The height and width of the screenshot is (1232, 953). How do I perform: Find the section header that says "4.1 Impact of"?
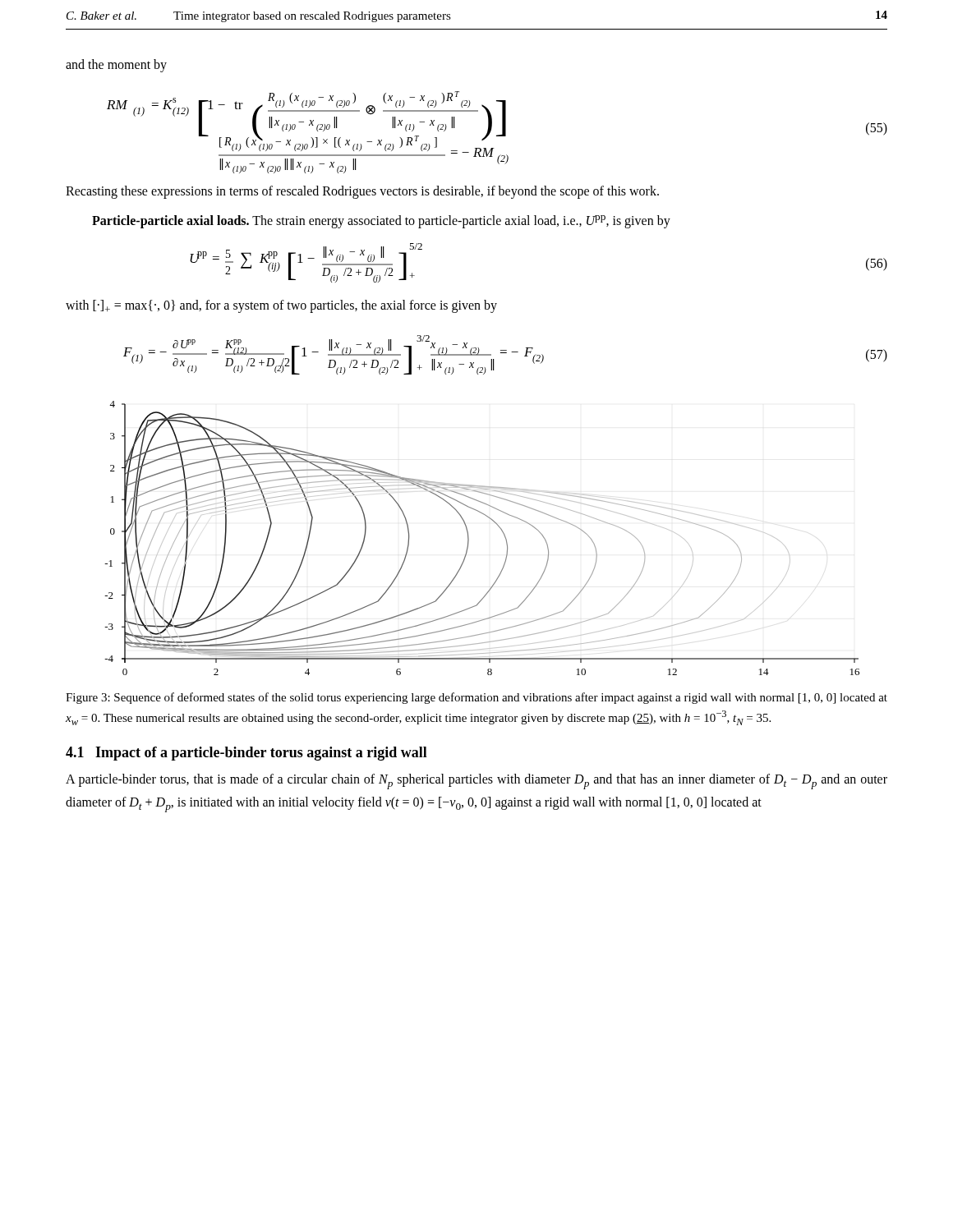[x=246, y=753]
